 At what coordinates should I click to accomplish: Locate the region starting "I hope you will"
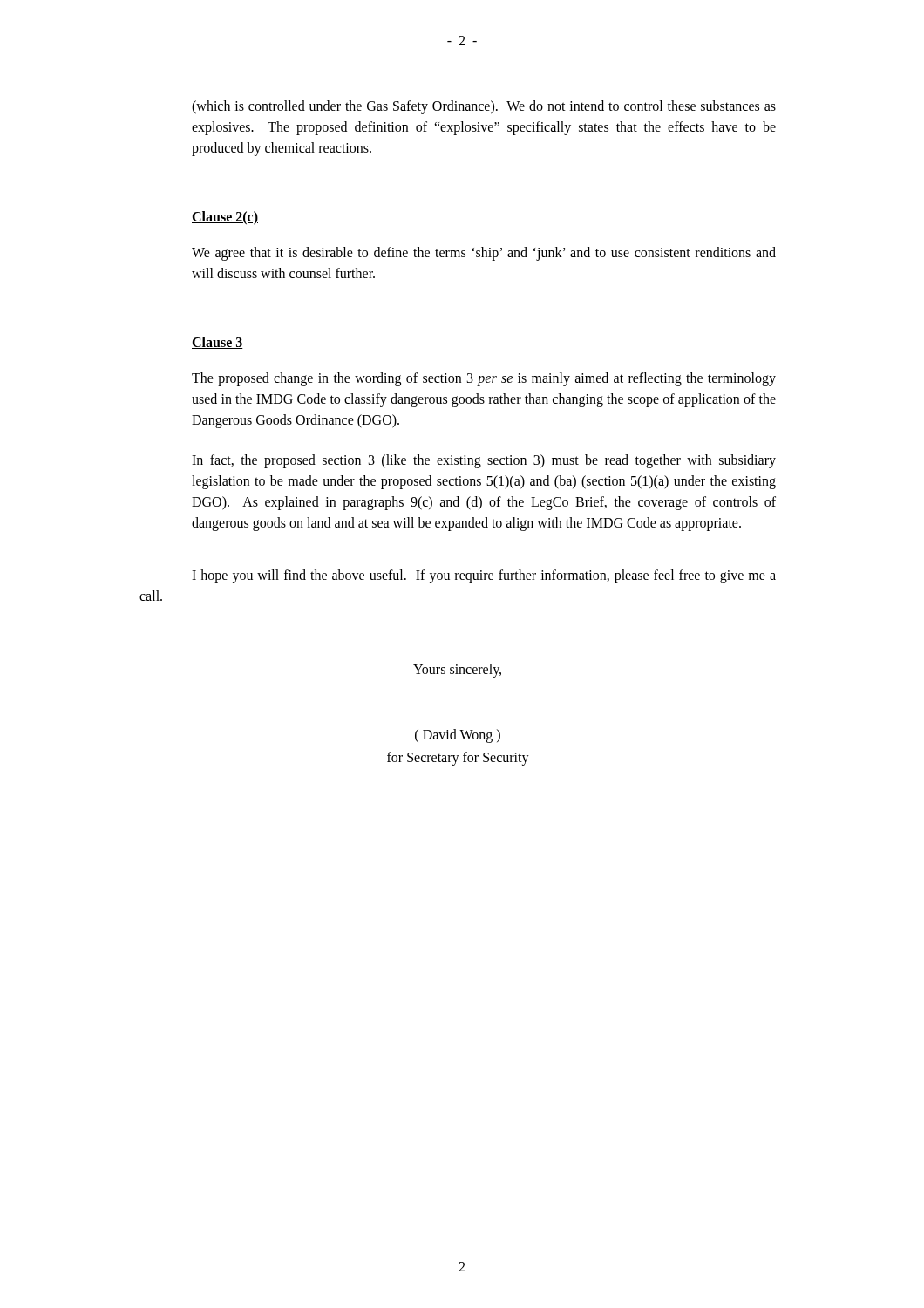pyautogui.click(x=458, y=586)
